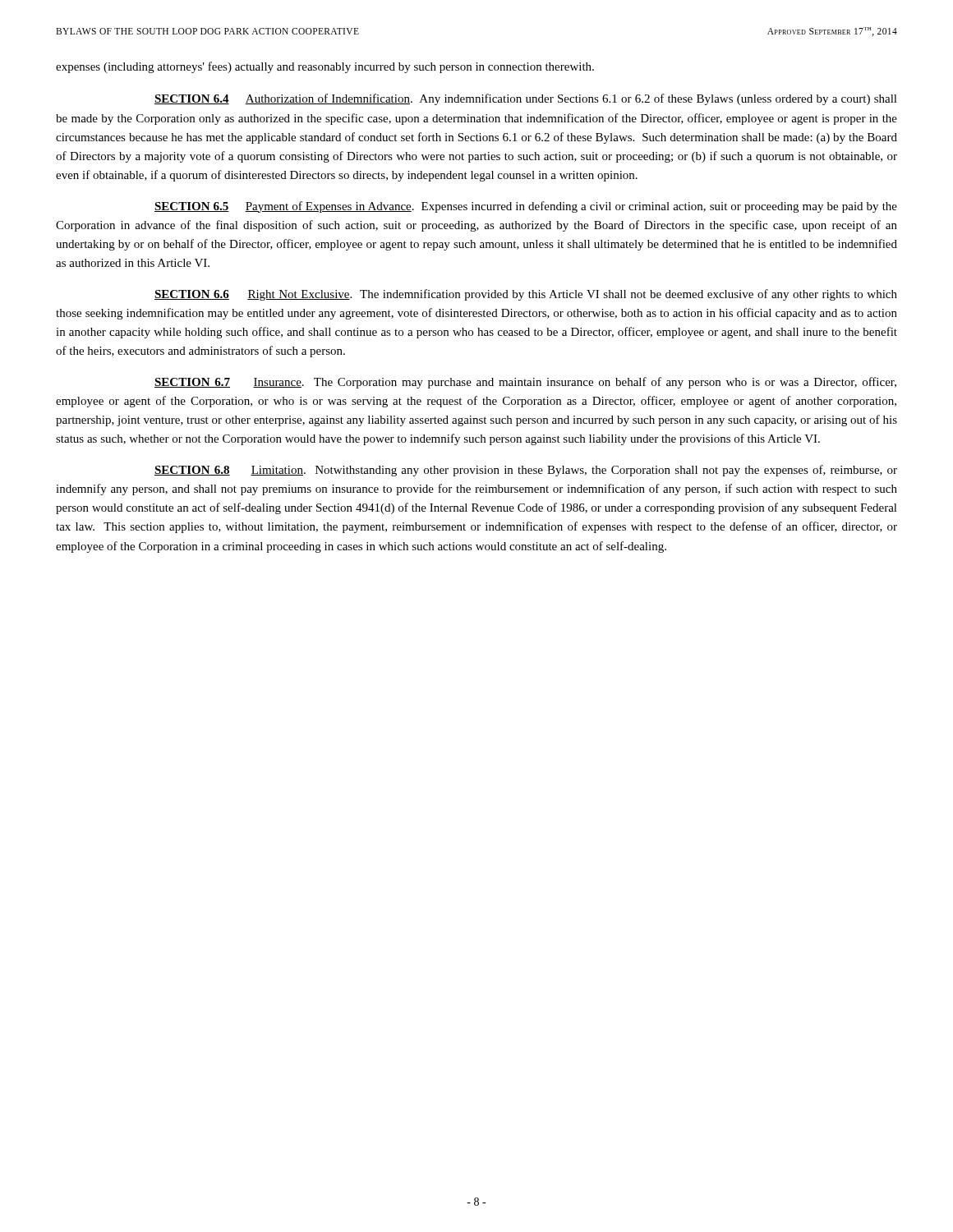
Task: Click on the region starting "SECTION 6.7 Insurance. The Corporation may"
Action: click(476, 410)
